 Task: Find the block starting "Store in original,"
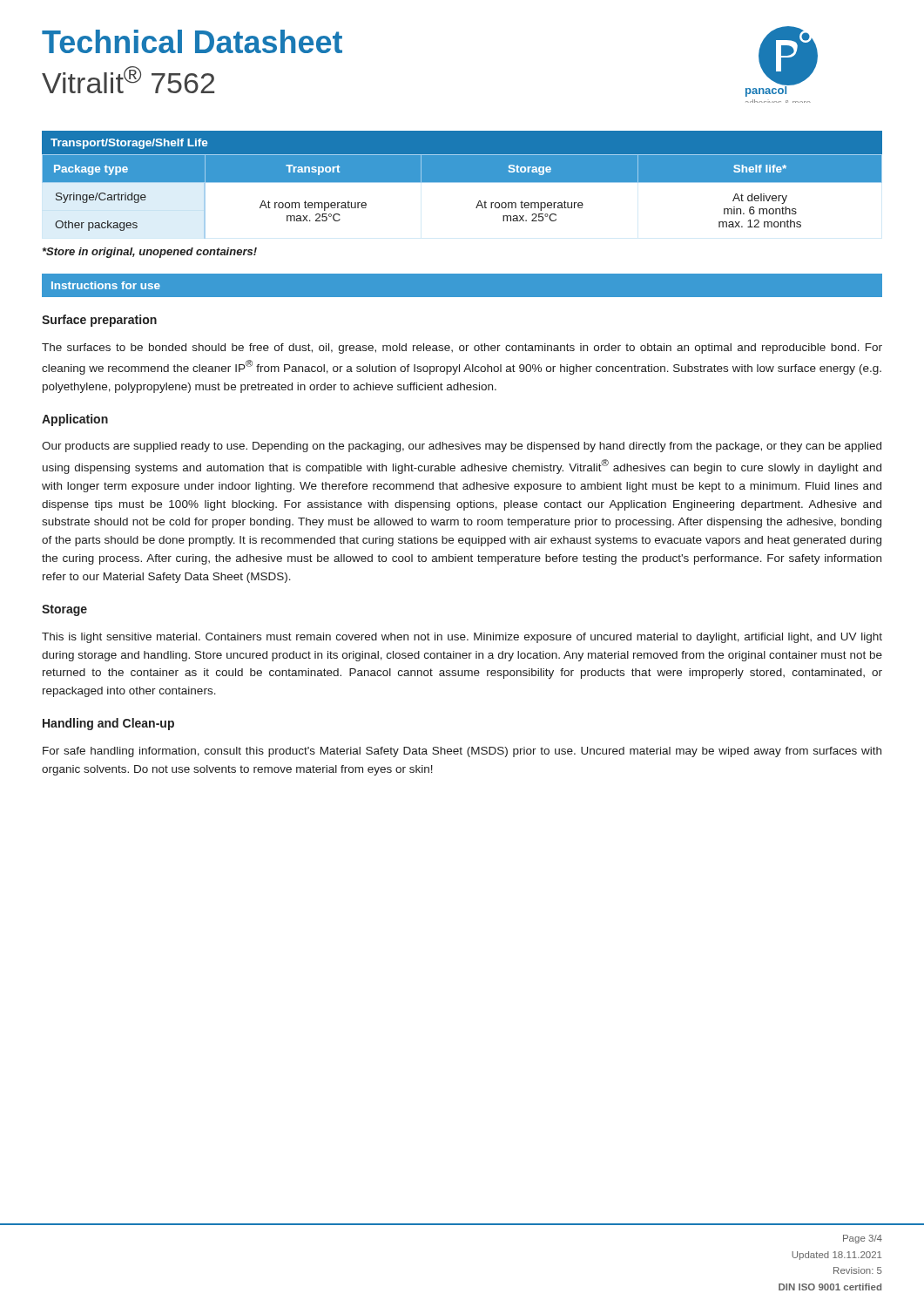pyautogui.click(x=150, y=253)
